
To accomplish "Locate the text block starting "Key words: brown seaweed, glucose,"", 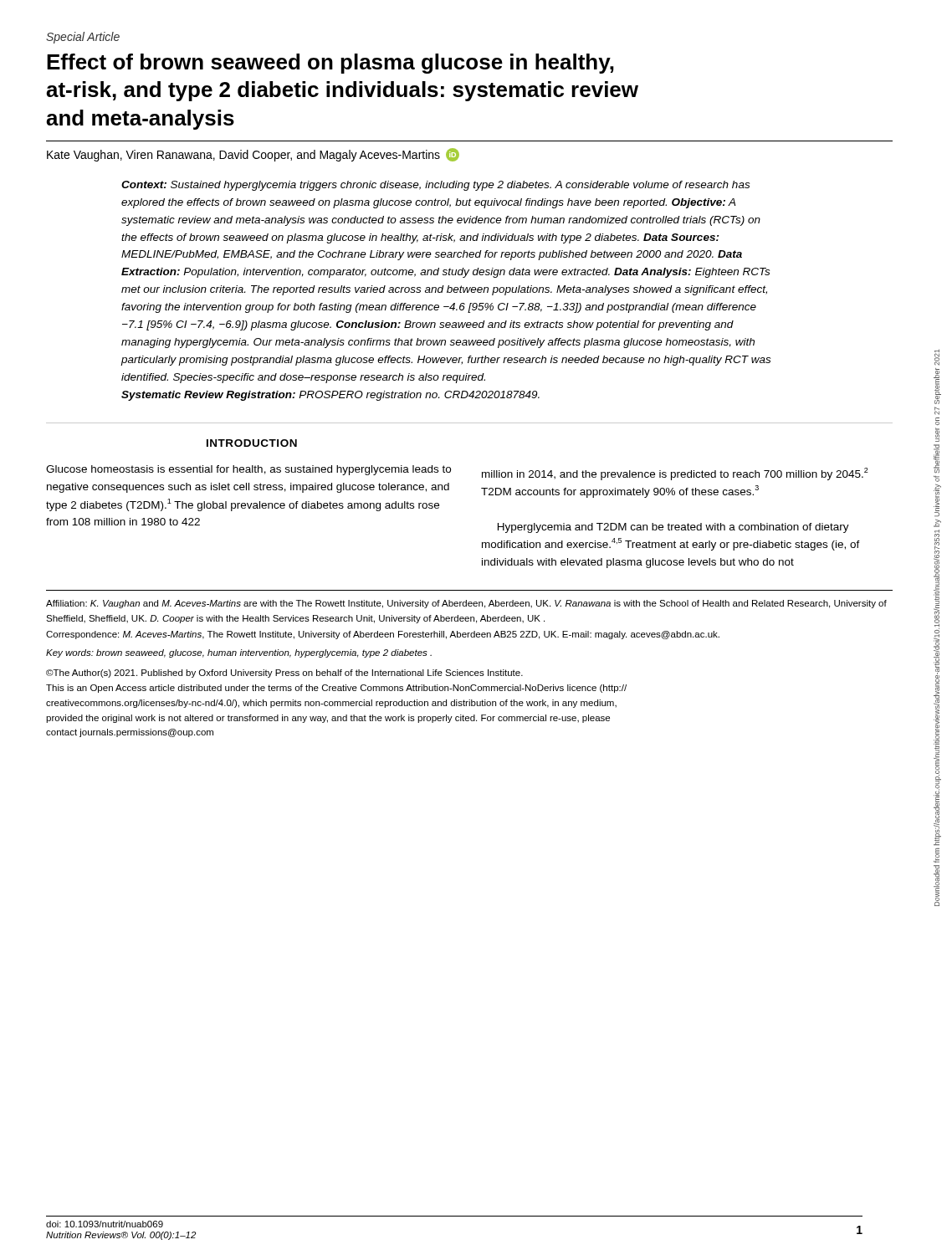I will pos(239,653).
